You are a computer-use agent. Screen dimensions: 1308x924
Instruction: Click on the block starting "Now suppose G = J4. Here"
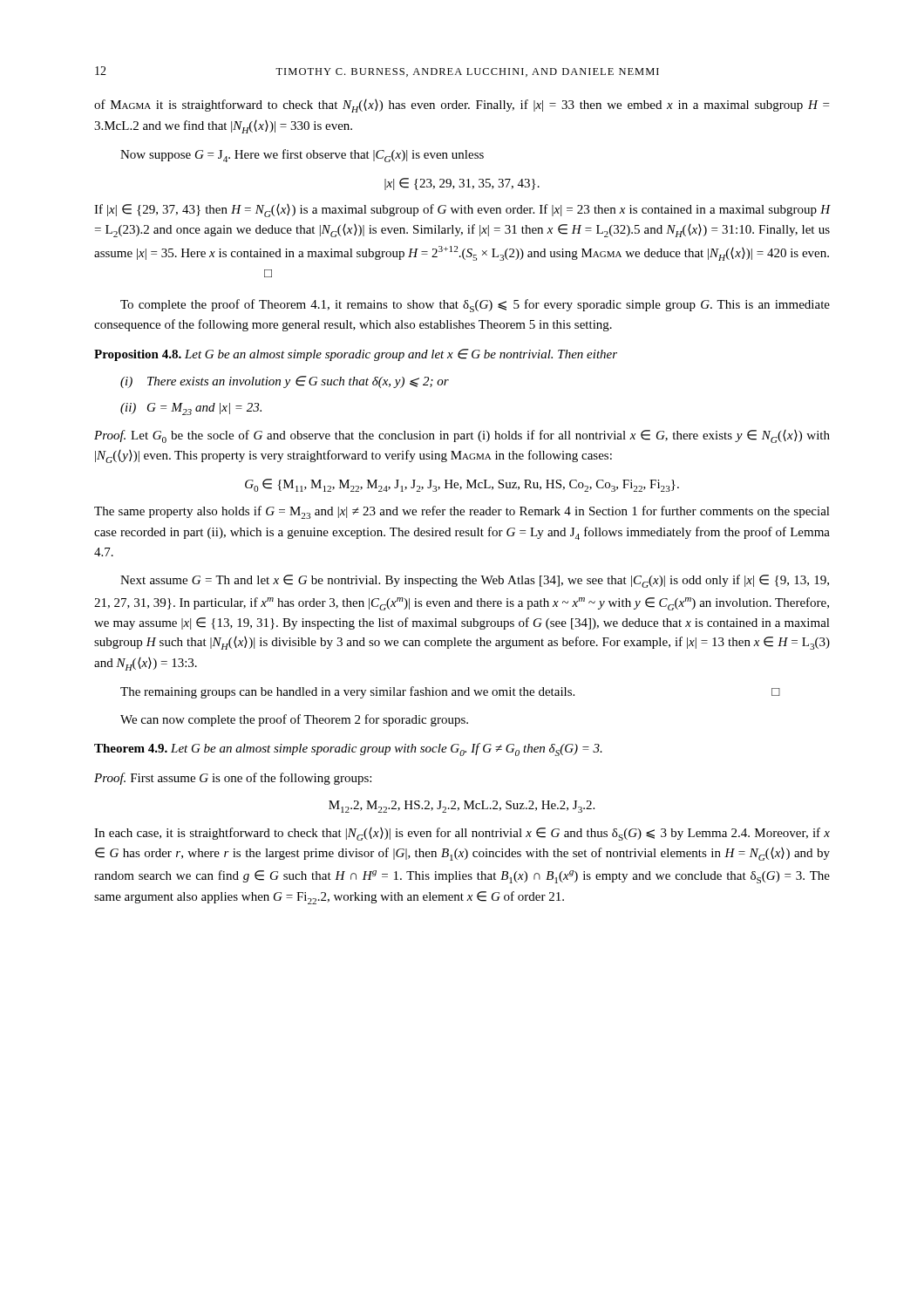tap(462, 156)
